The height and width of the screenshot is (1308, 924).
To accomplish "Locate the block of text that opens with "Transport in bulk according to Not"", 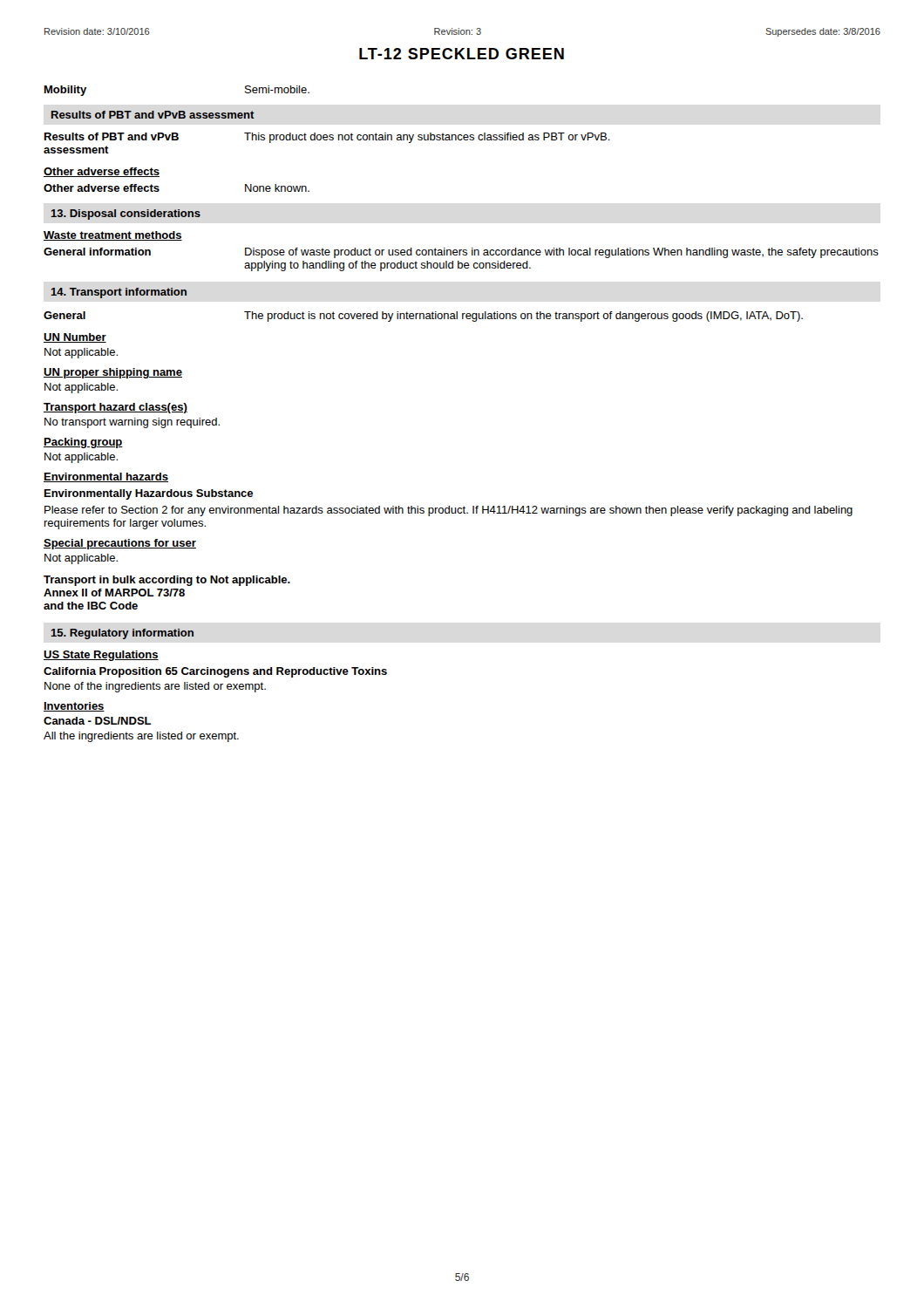I will pyautogui.click(x=192, y=593).
